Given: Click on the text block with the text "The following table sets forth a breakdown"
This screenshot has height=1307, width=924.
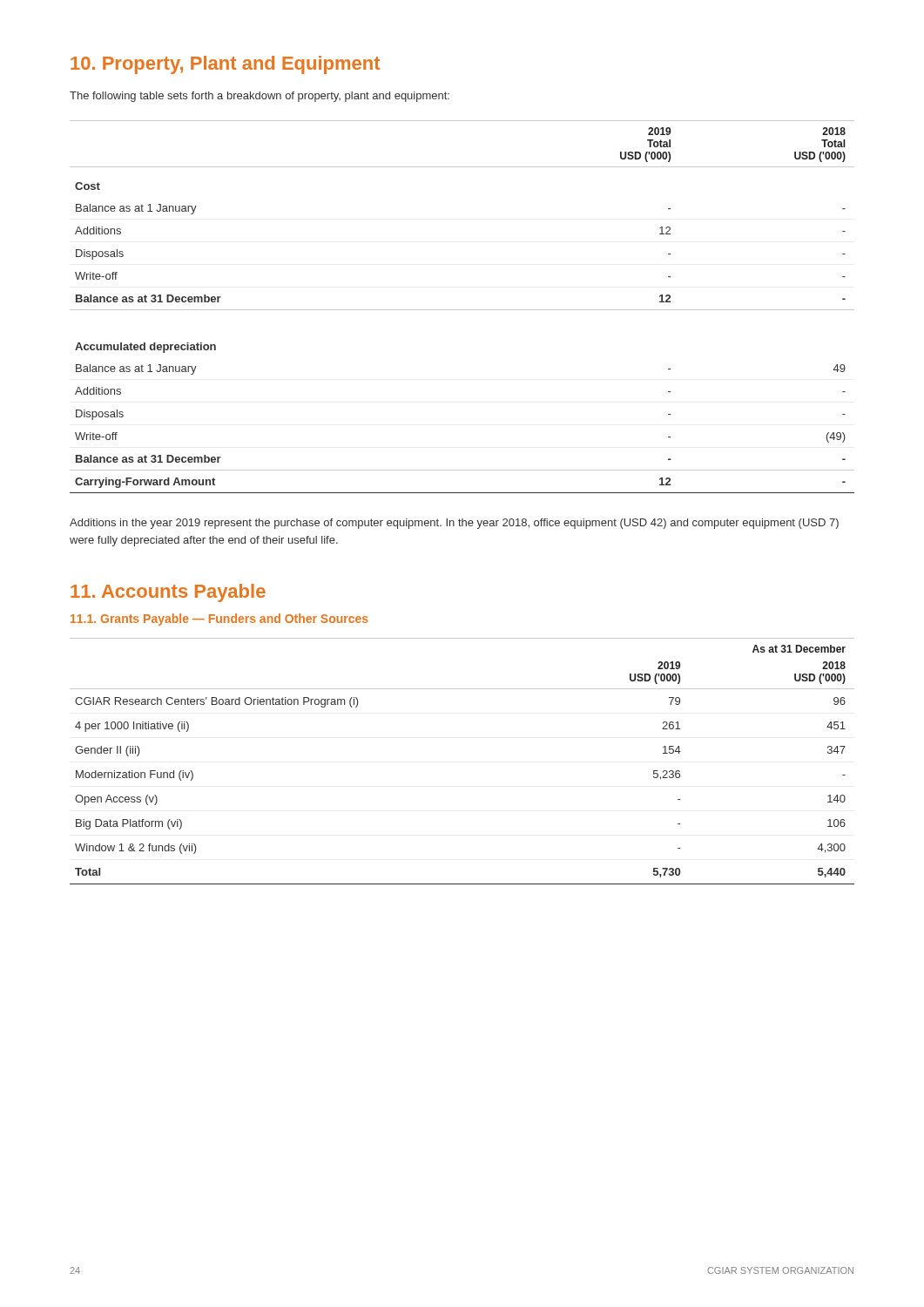Looking at the screenshot, I should click(x=260, y=95).
